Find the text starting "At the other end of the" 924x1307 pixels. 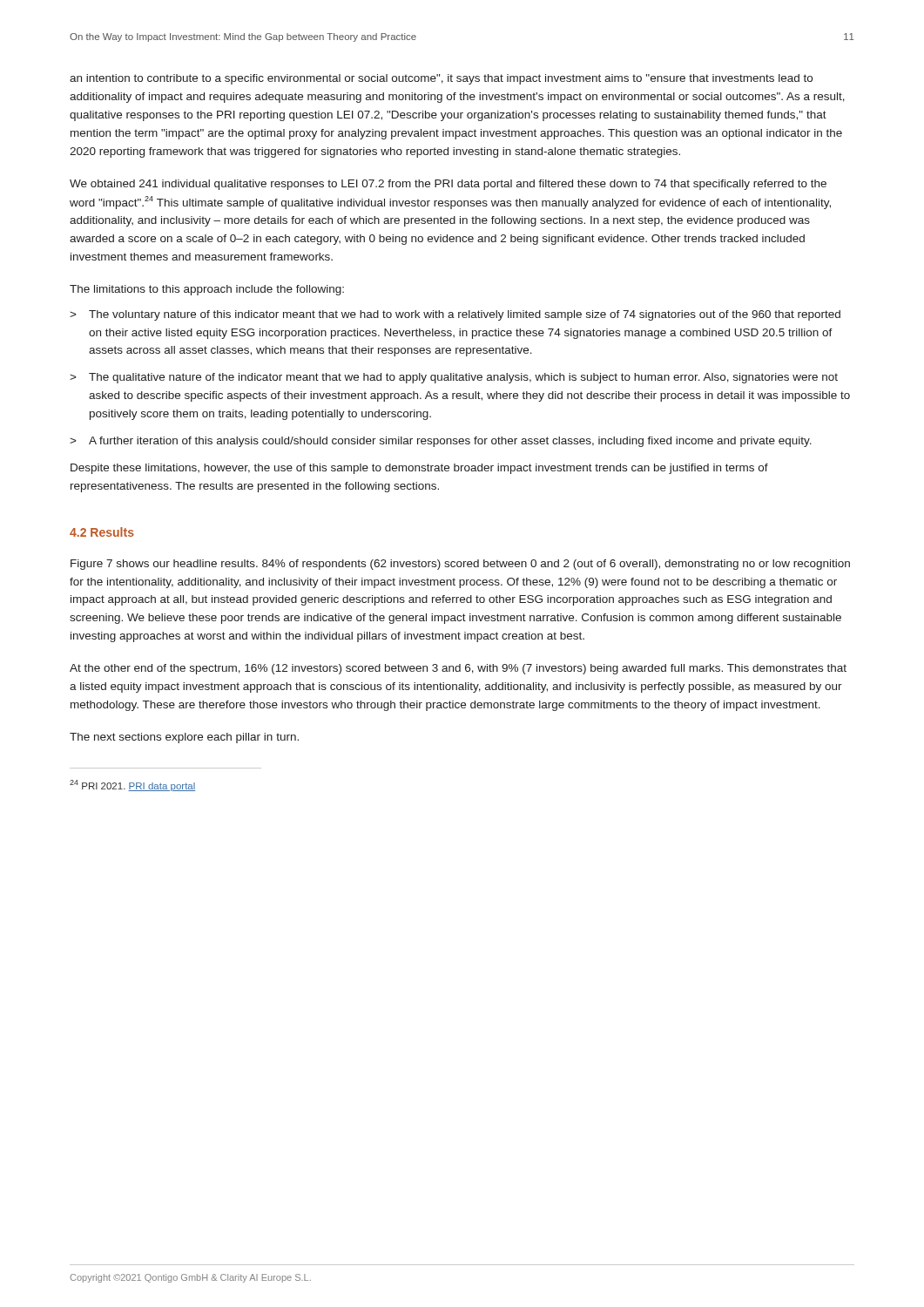click(x=462, y=687)
